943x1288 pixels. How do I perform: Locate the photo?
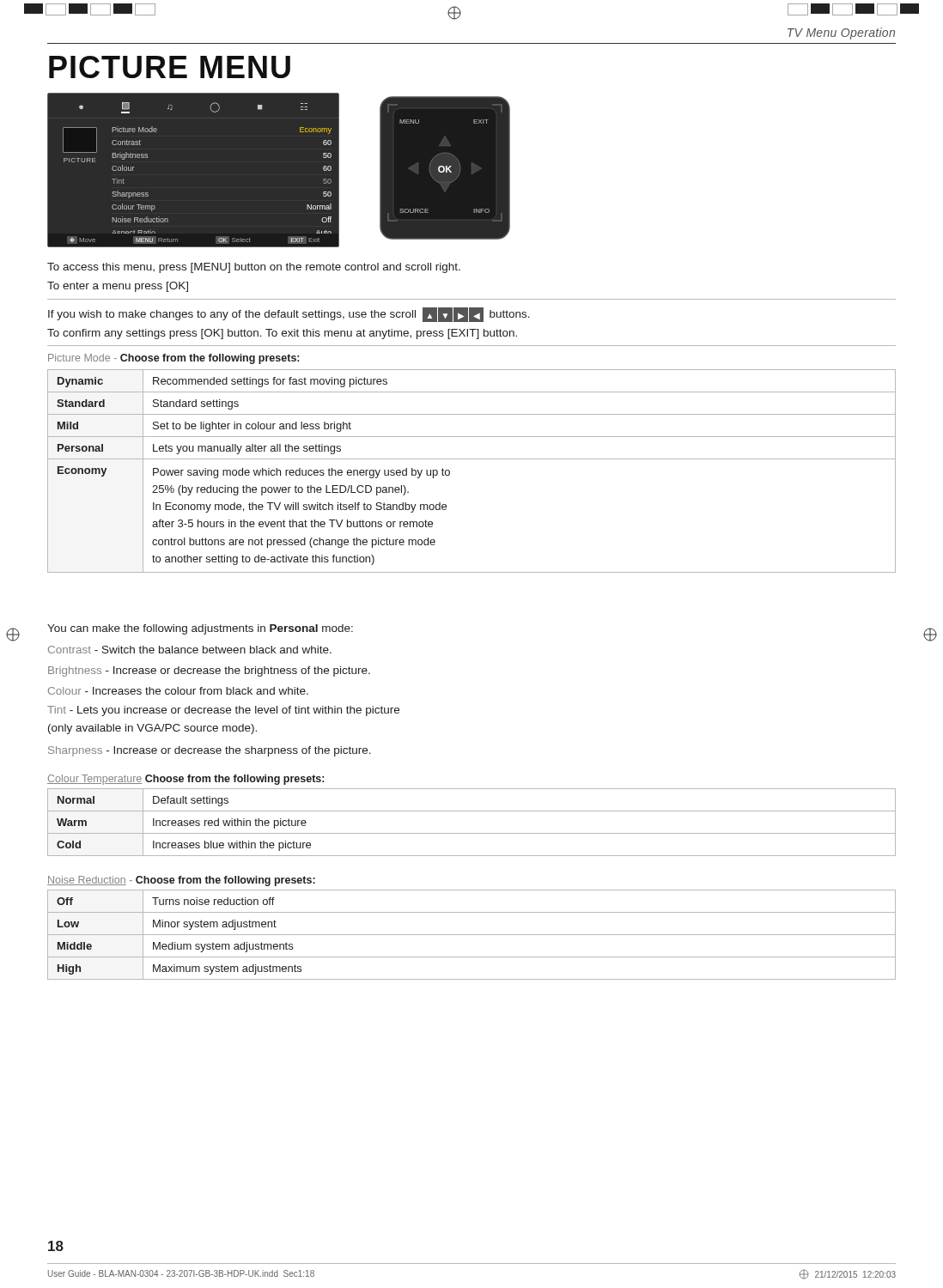click(x=445, y=169)
